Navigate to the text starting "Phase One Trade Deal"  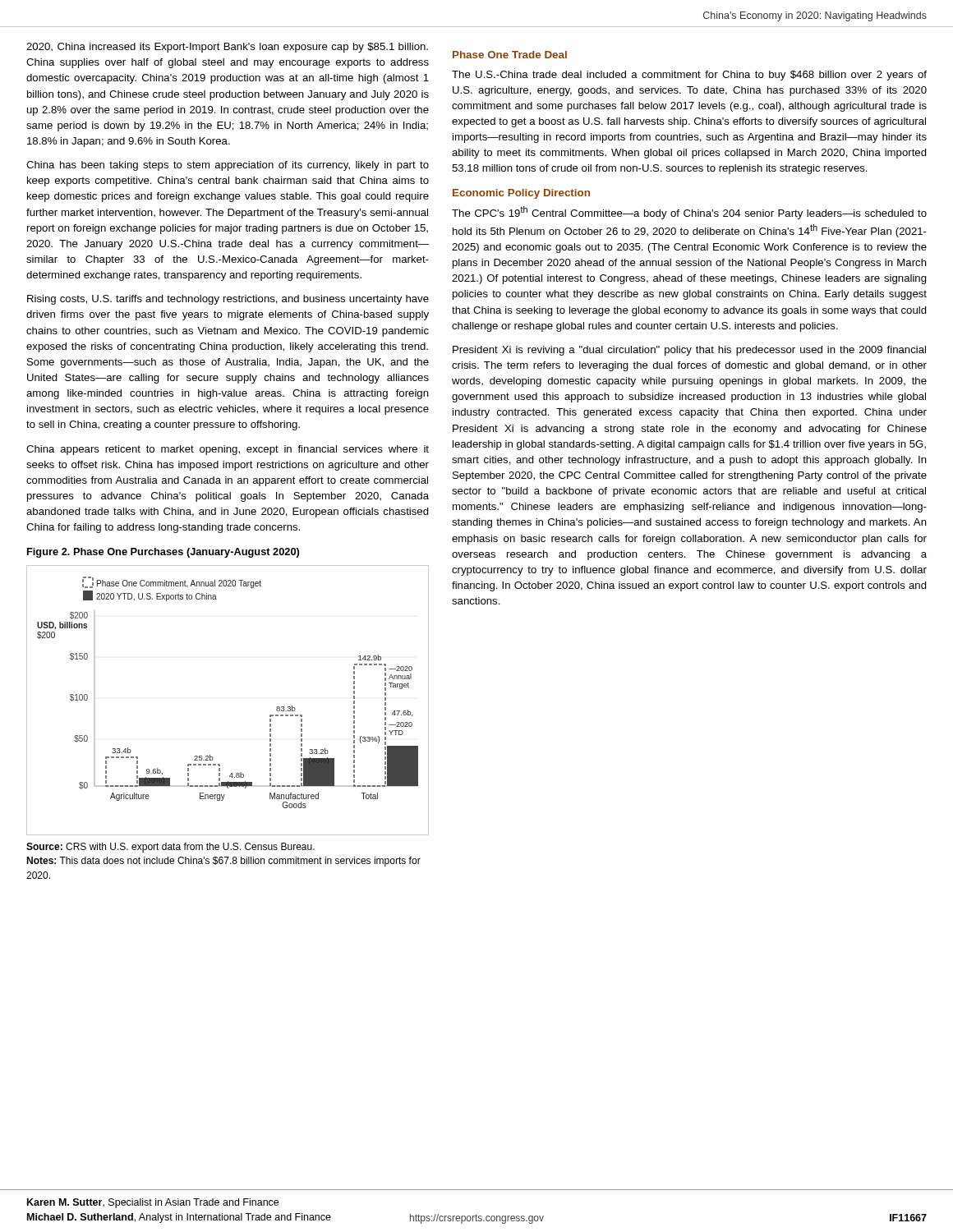tap(510, 55)
